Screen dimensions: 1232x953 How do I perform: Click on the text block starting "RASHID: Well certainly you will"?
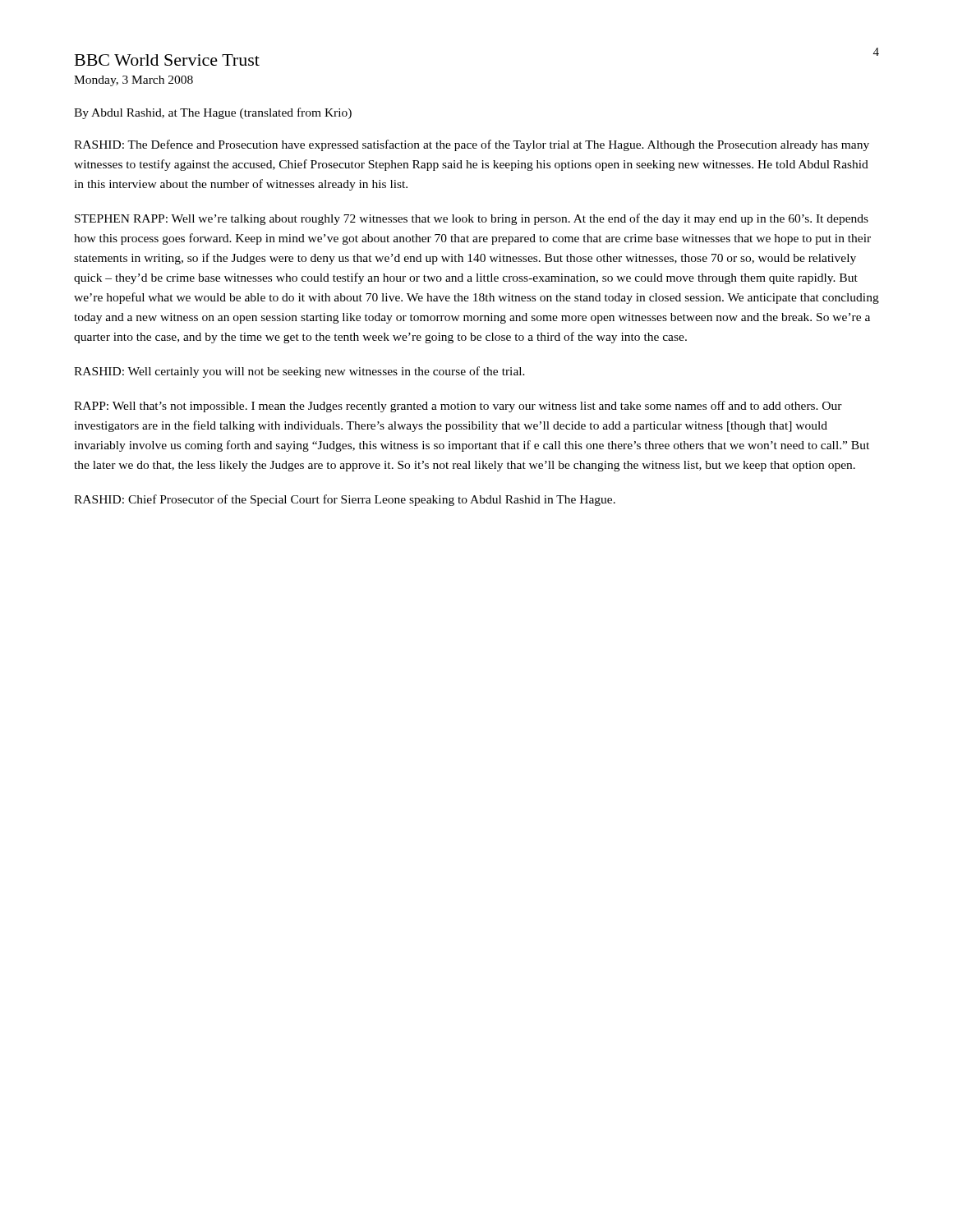tap(300, 371)
